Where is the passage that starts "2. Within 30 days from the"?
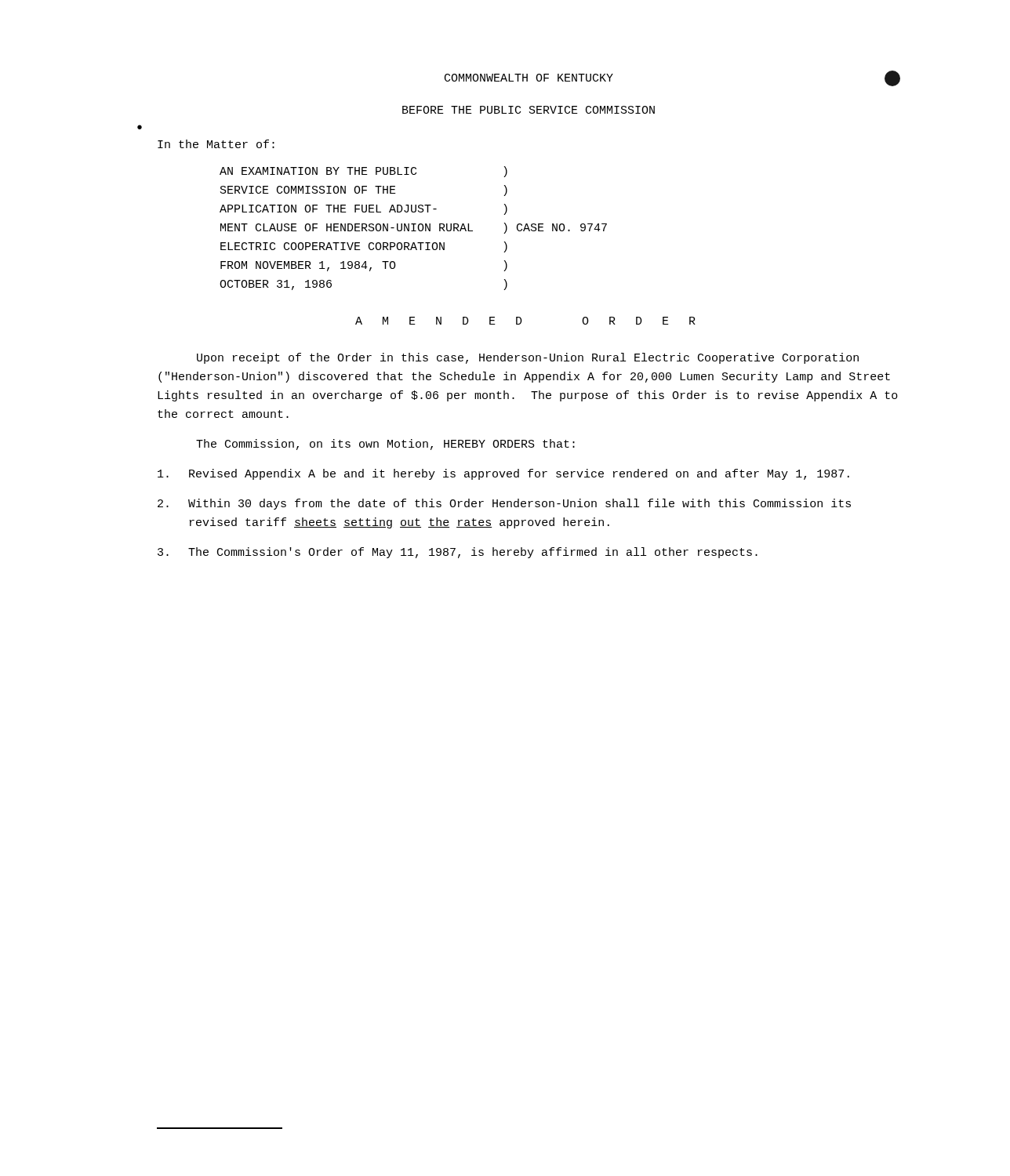This screenshot has width=1010, height=1176. click(x=529, y=514)
